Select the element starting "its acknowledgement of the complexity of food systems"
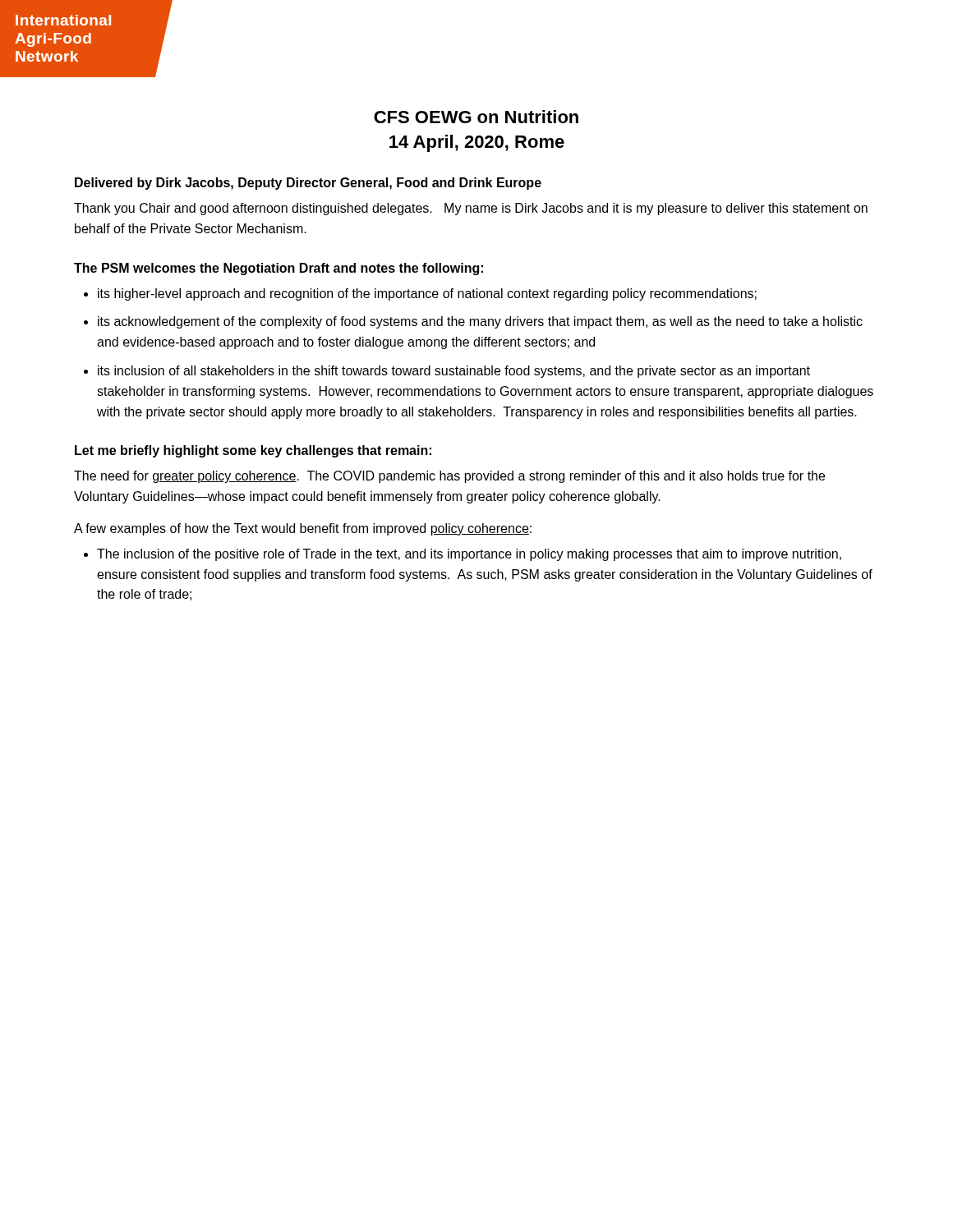953x1232 pixels. [x=480, y=332]
